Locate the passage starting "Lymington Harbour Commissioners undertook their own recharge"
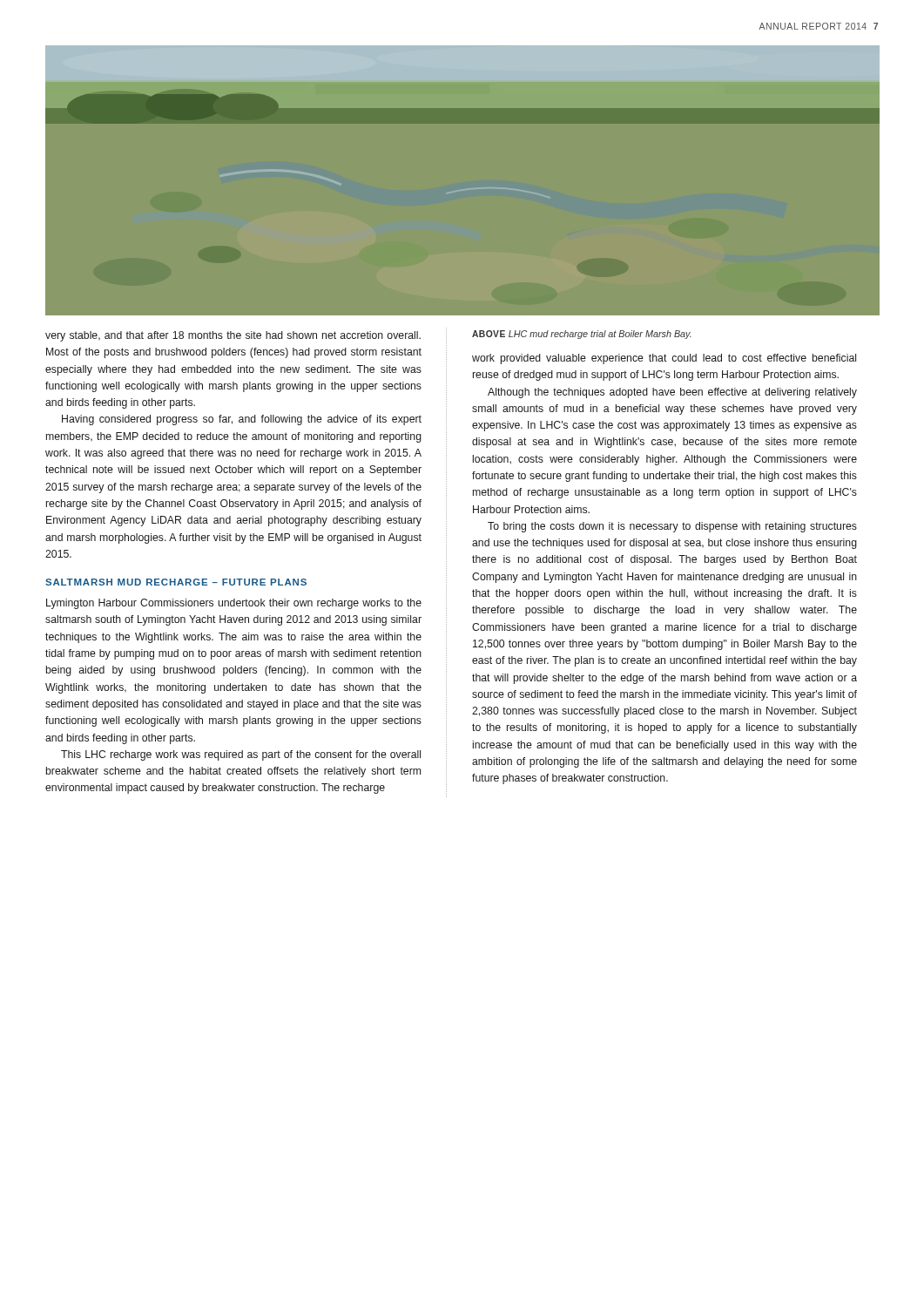The image size is (924, 1307). pyautogui.click(x=233, y=670)
